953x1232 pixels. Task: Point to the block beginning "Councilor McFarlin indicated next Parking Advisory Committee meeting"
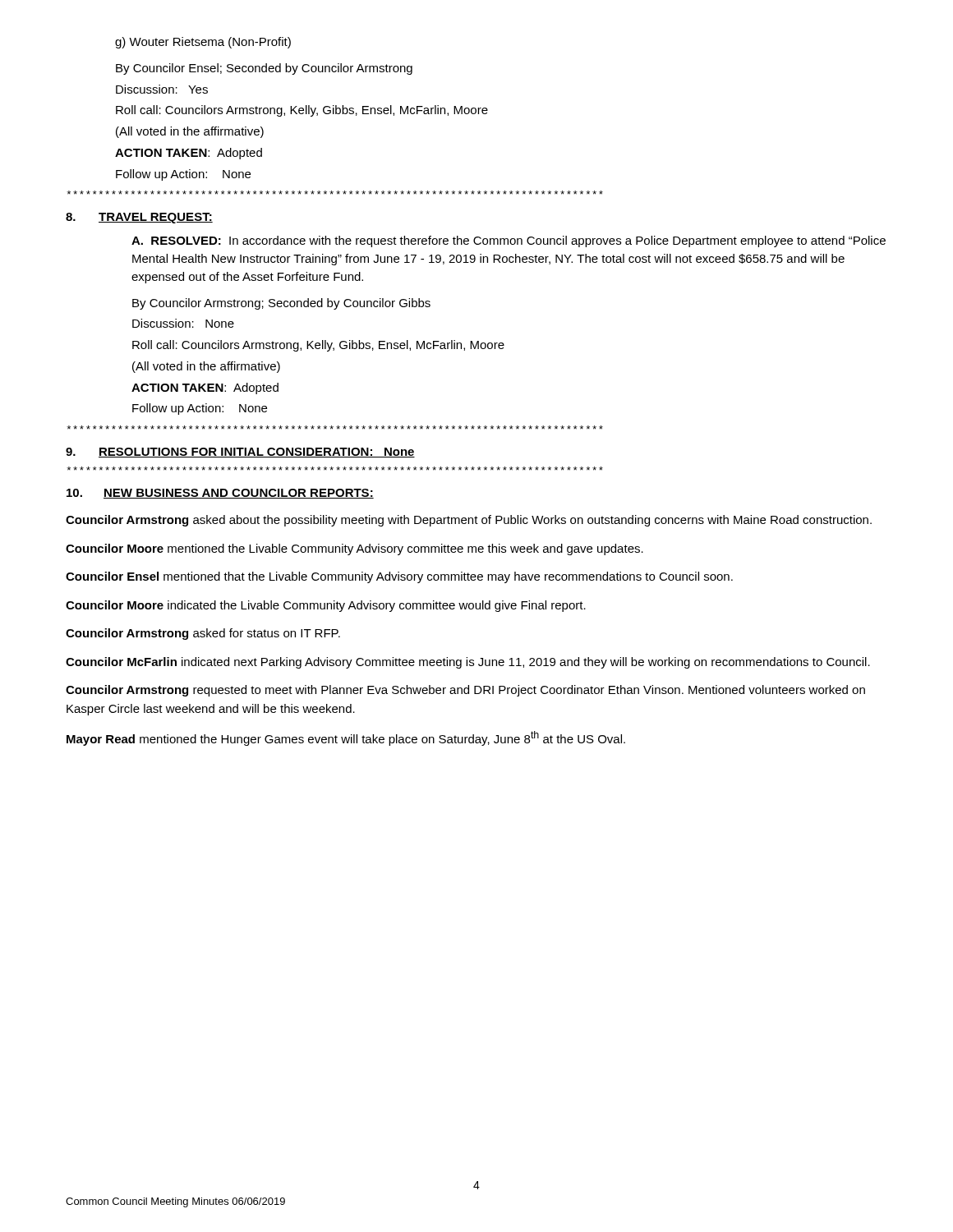[476, 662]
